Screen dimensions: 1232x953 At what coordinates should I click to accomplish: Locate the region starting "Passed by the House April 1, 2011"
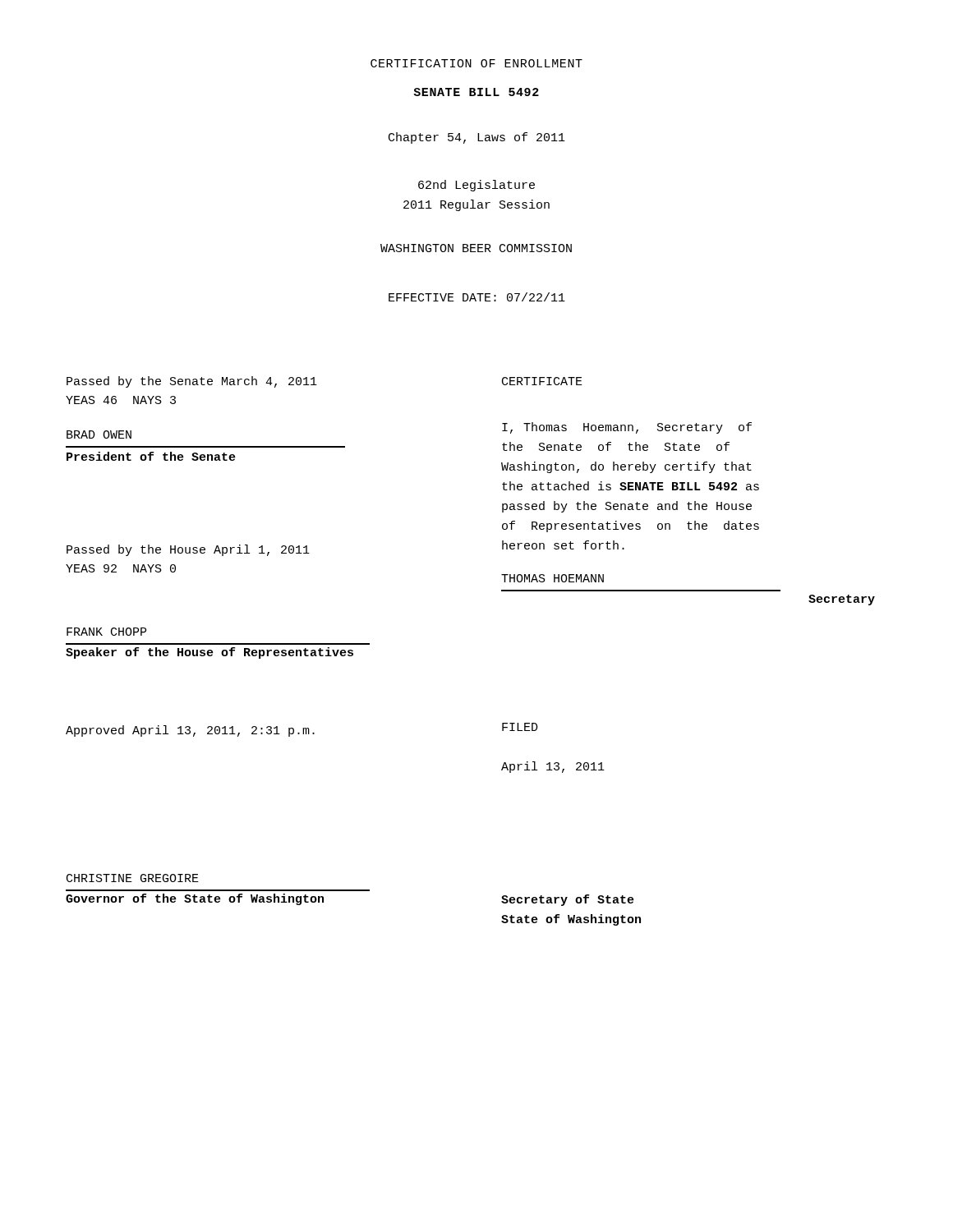188,560
